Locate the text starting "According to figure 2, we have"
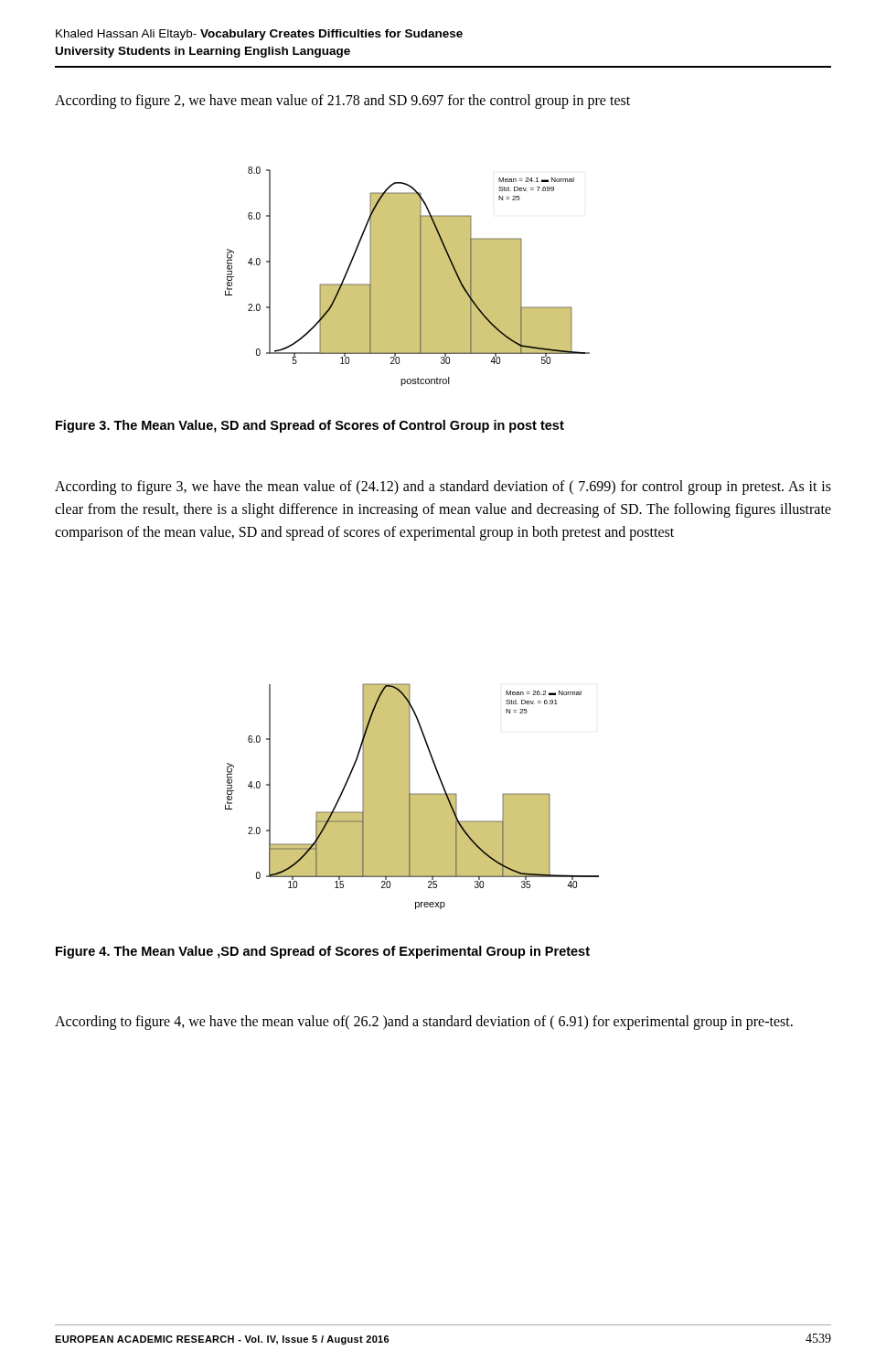Viewport: 886px width, 1372px height. [443, 101]
